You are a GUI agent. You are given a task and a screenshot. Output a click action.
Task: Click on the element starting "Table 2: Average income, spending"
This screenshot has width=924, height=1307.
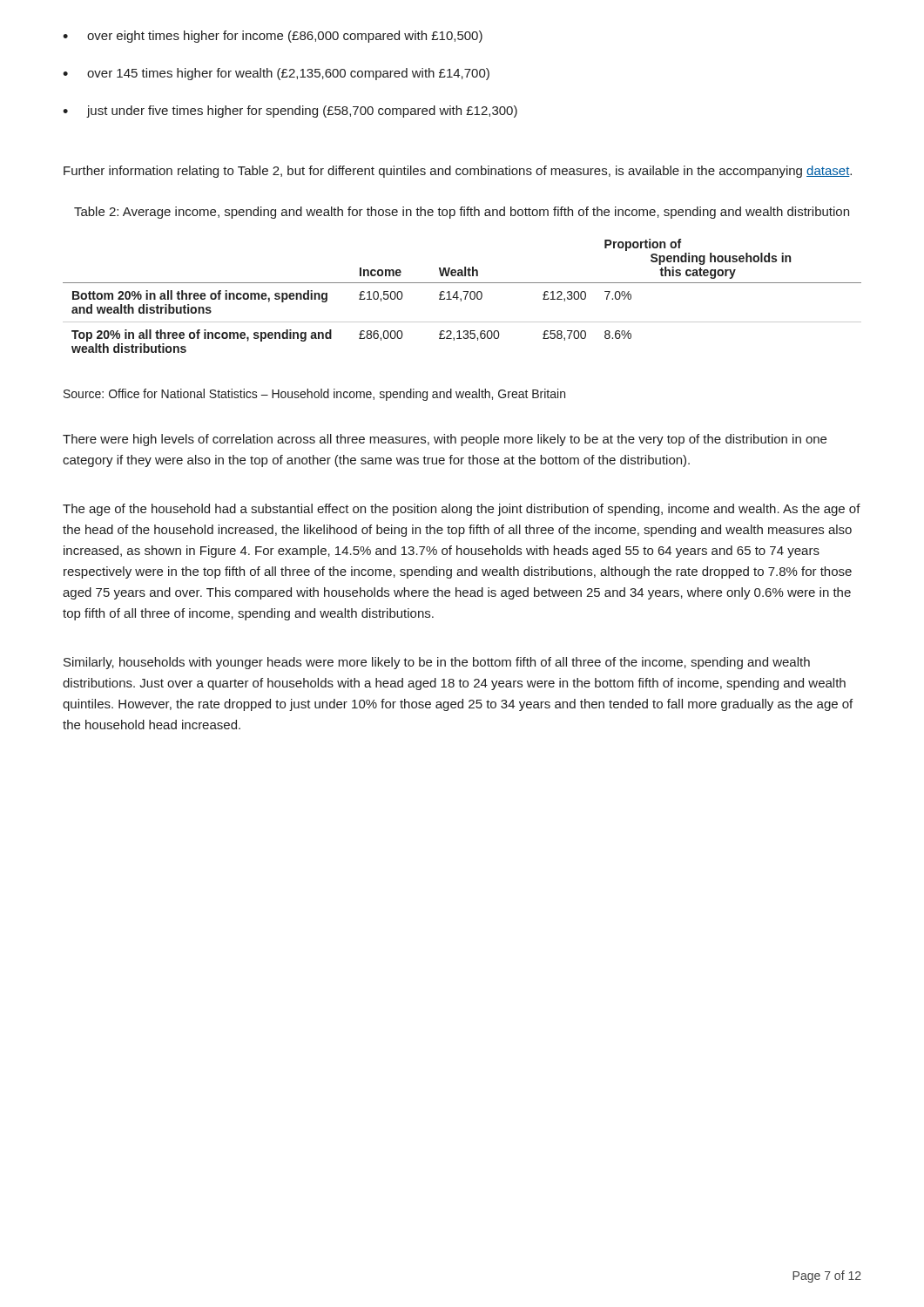coord(462,211)
